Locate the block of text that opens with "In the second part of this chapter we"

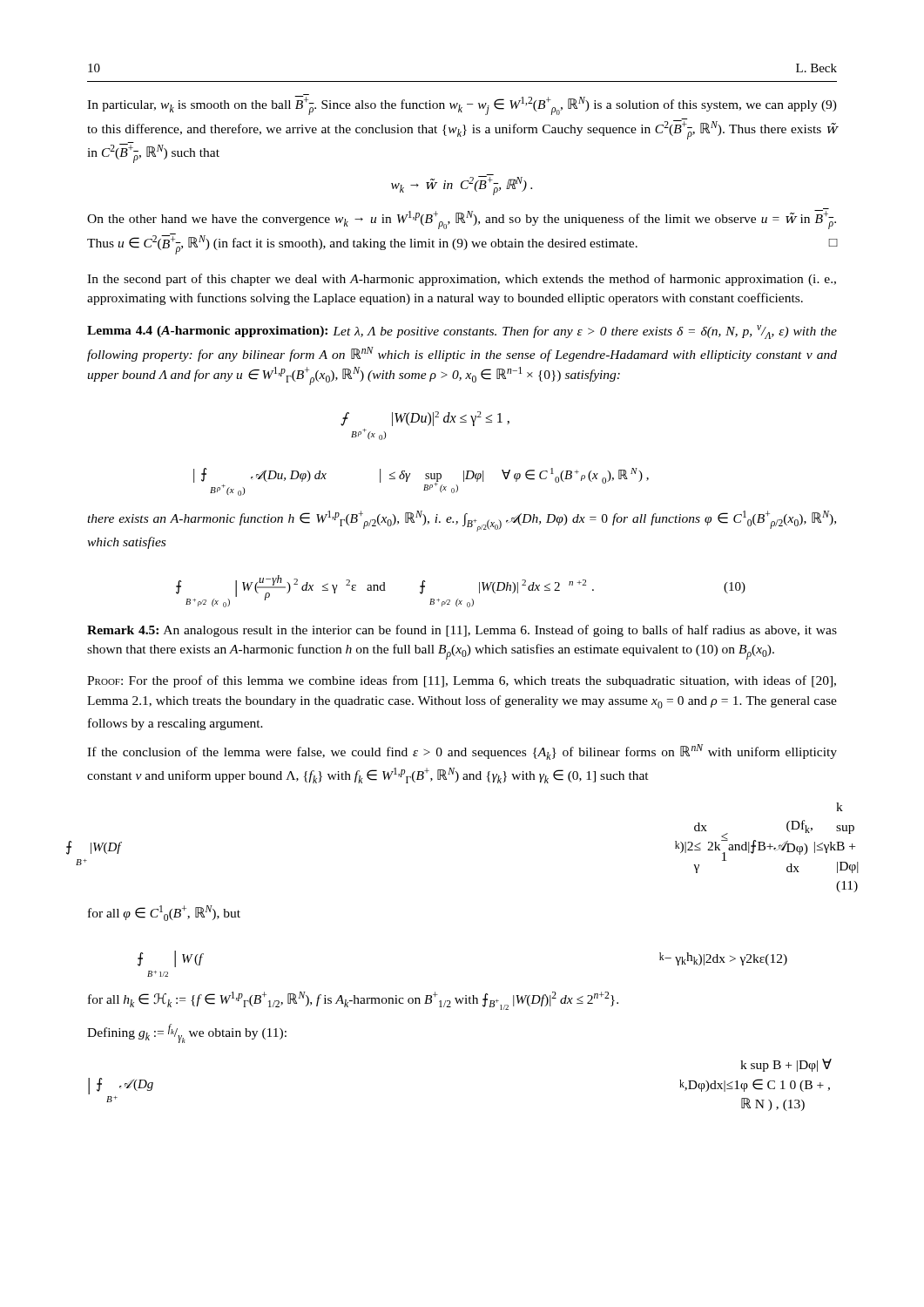(462, 288)
